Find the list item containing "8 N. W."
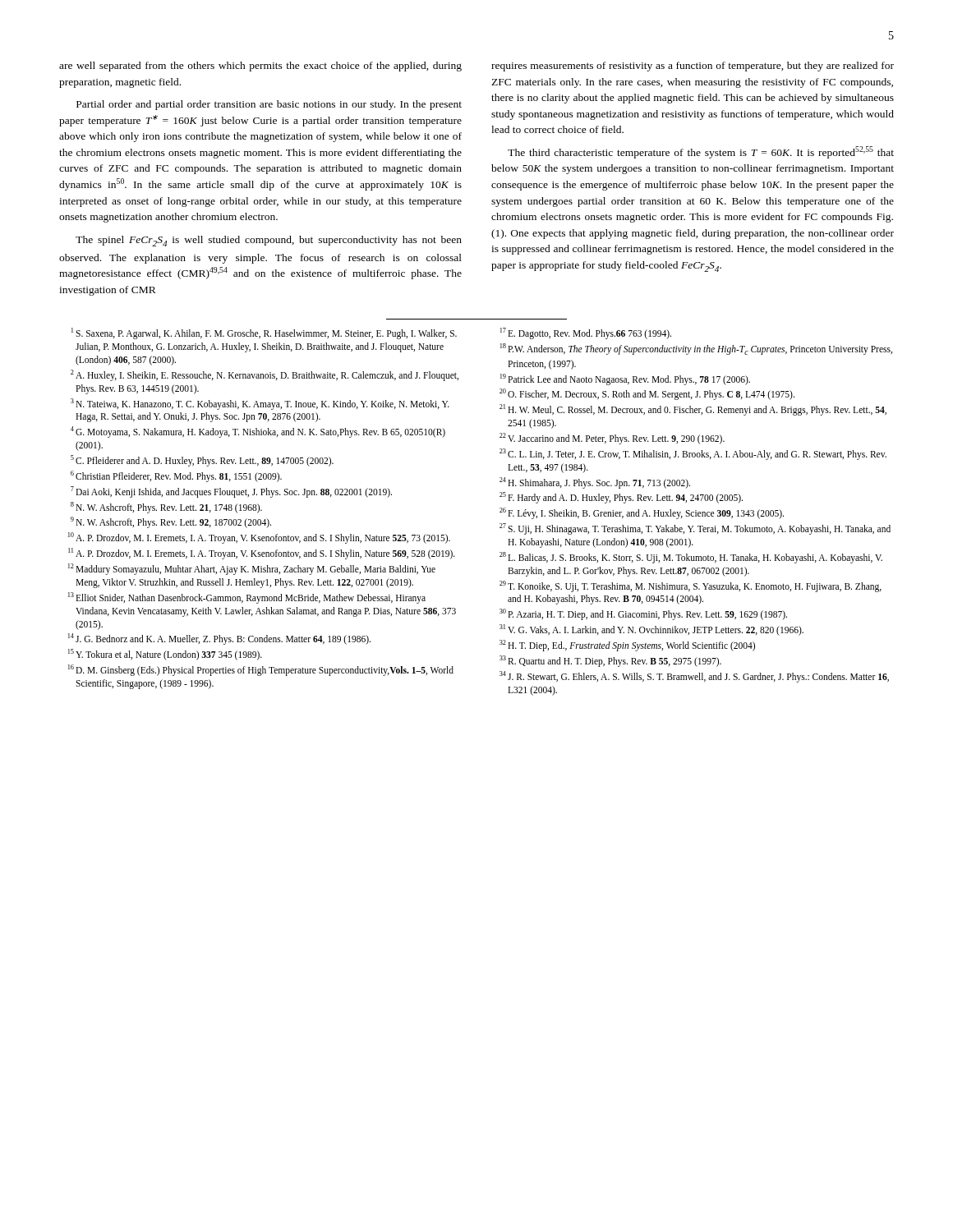The height and width of the screenshot is (1232, 953). tap(260, 508)
